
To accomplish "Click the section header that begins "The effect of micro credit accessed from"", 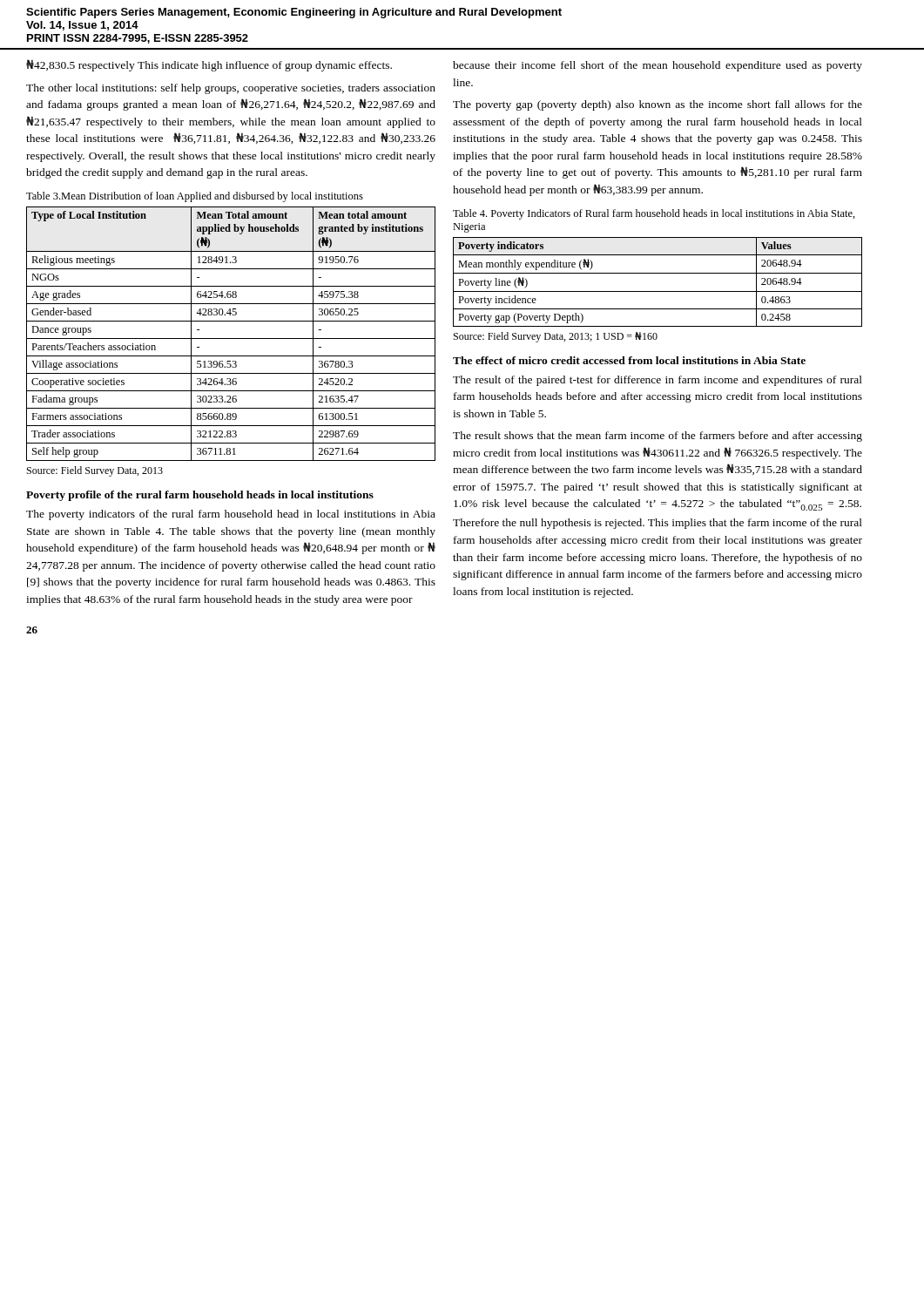I will point(629,360).
